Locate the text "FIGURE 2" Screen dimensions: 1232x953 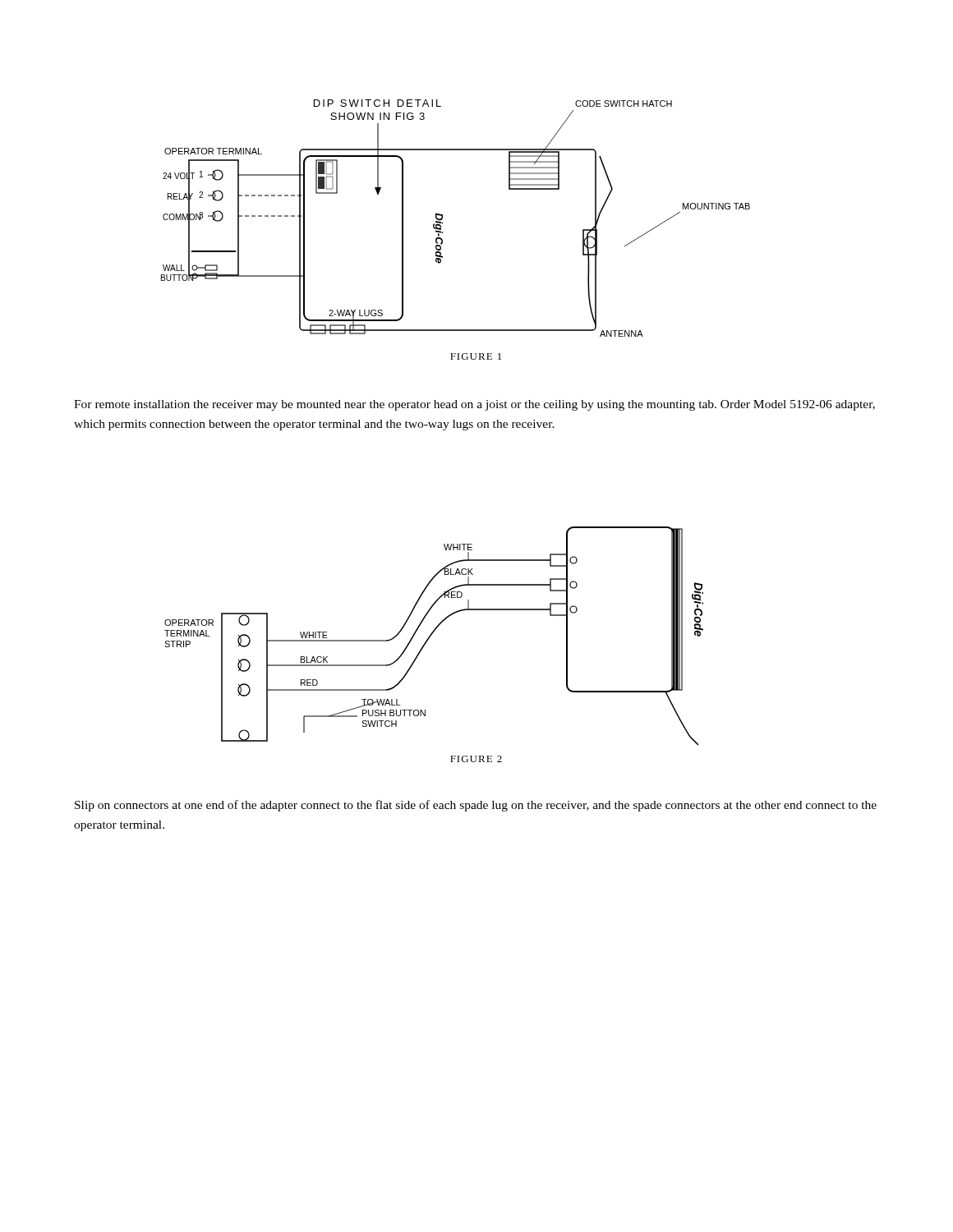476,759
